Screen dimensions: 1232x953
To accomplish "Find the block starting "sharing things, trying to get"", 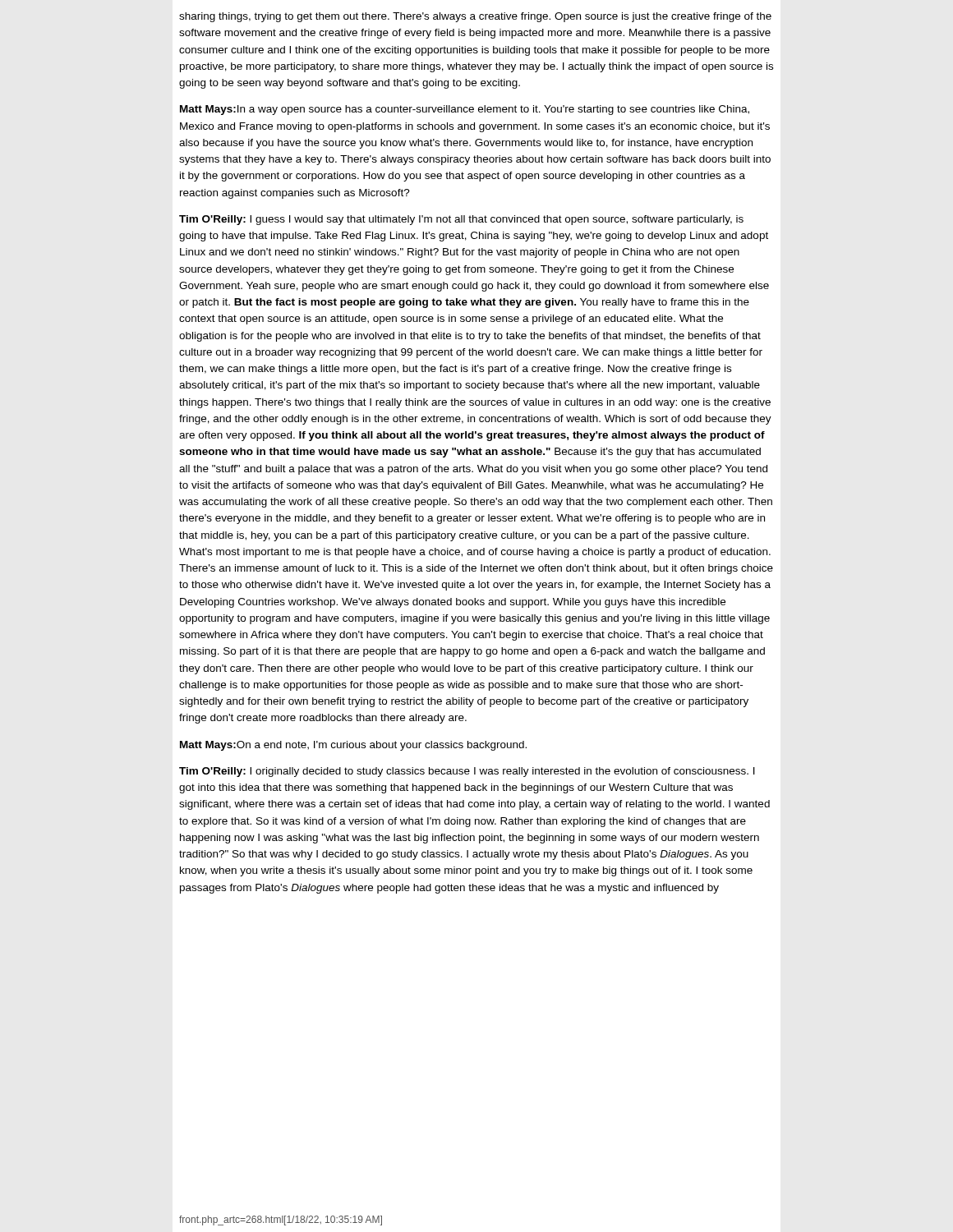I will coord(476,49).
